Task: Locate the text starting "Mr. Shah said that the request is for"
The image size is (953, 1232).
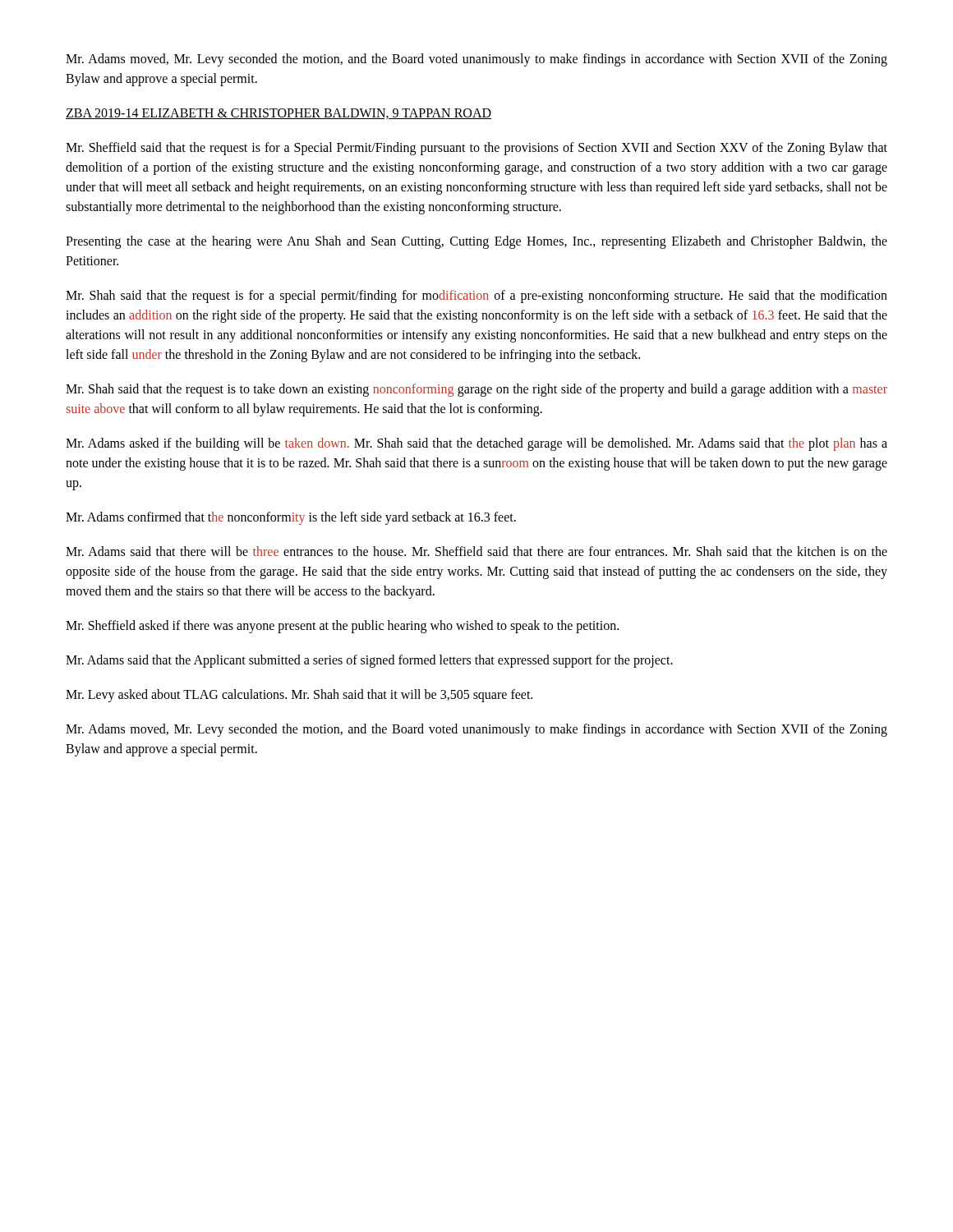Action: pos(476,325)
